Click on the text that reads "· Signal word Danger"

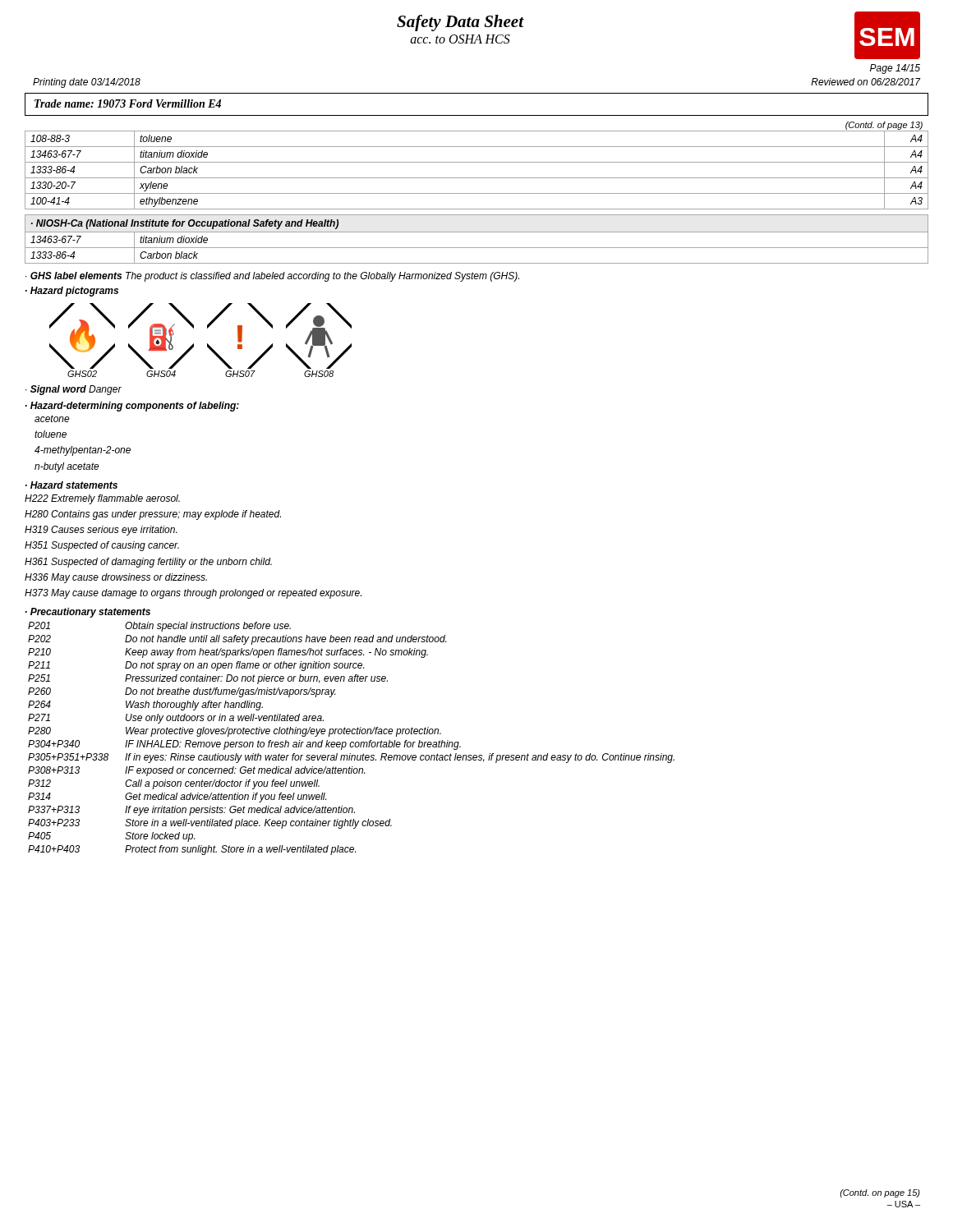[x=73, y=389]
